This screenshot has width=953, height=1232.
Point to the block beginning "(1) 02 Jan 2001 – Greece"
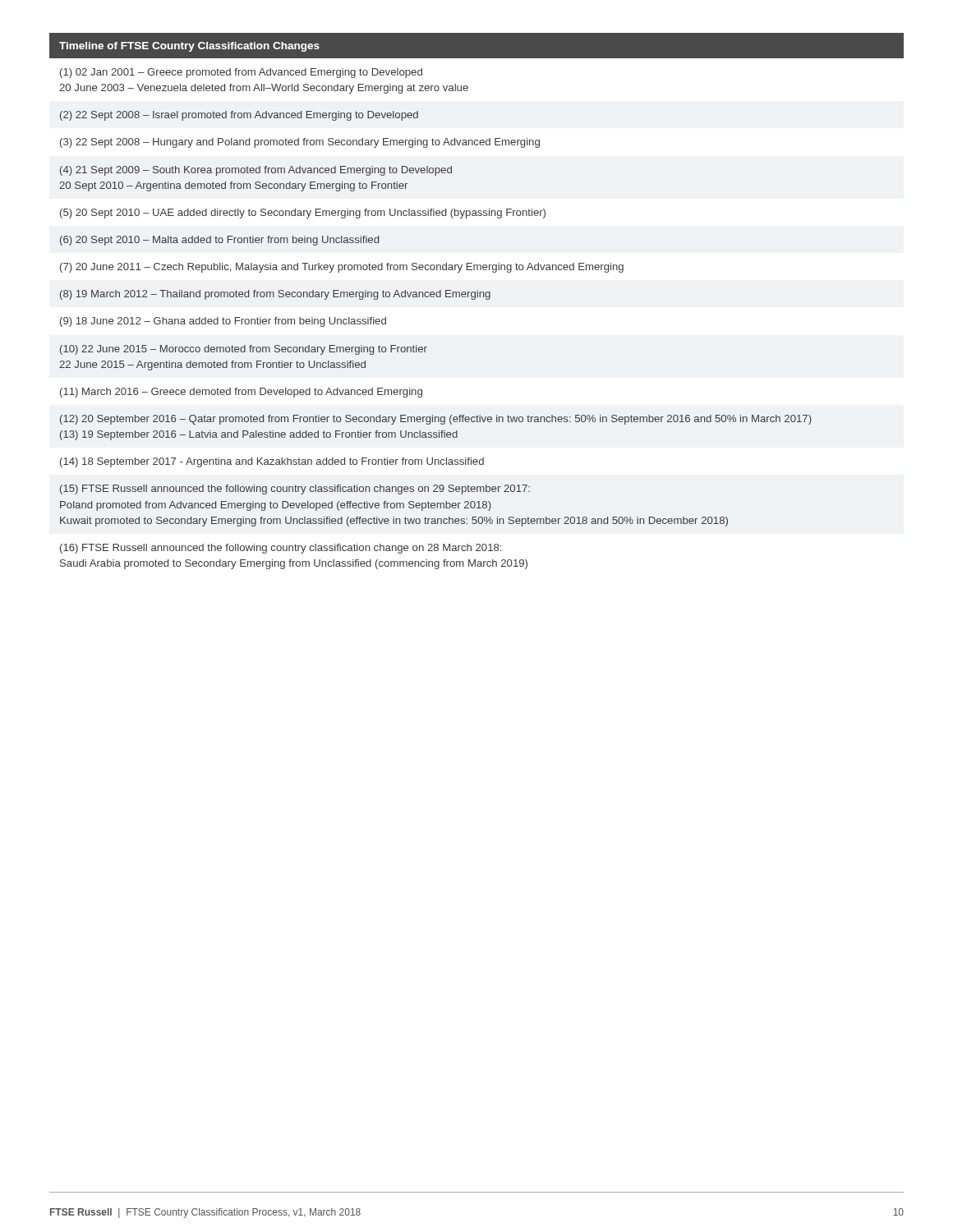click(x=264, y=80)
